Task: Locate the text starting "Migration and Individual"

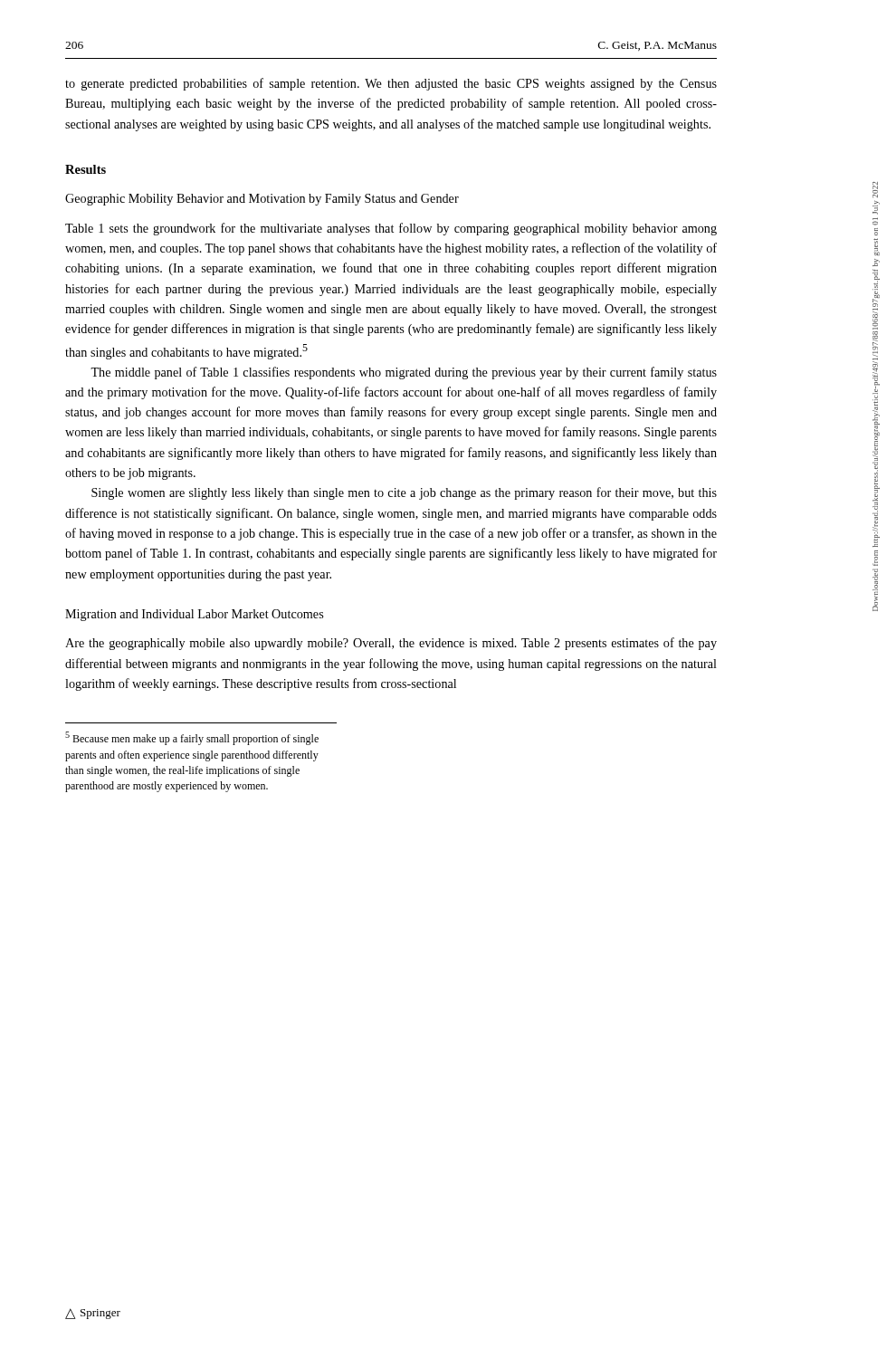Action: [194, 614]
